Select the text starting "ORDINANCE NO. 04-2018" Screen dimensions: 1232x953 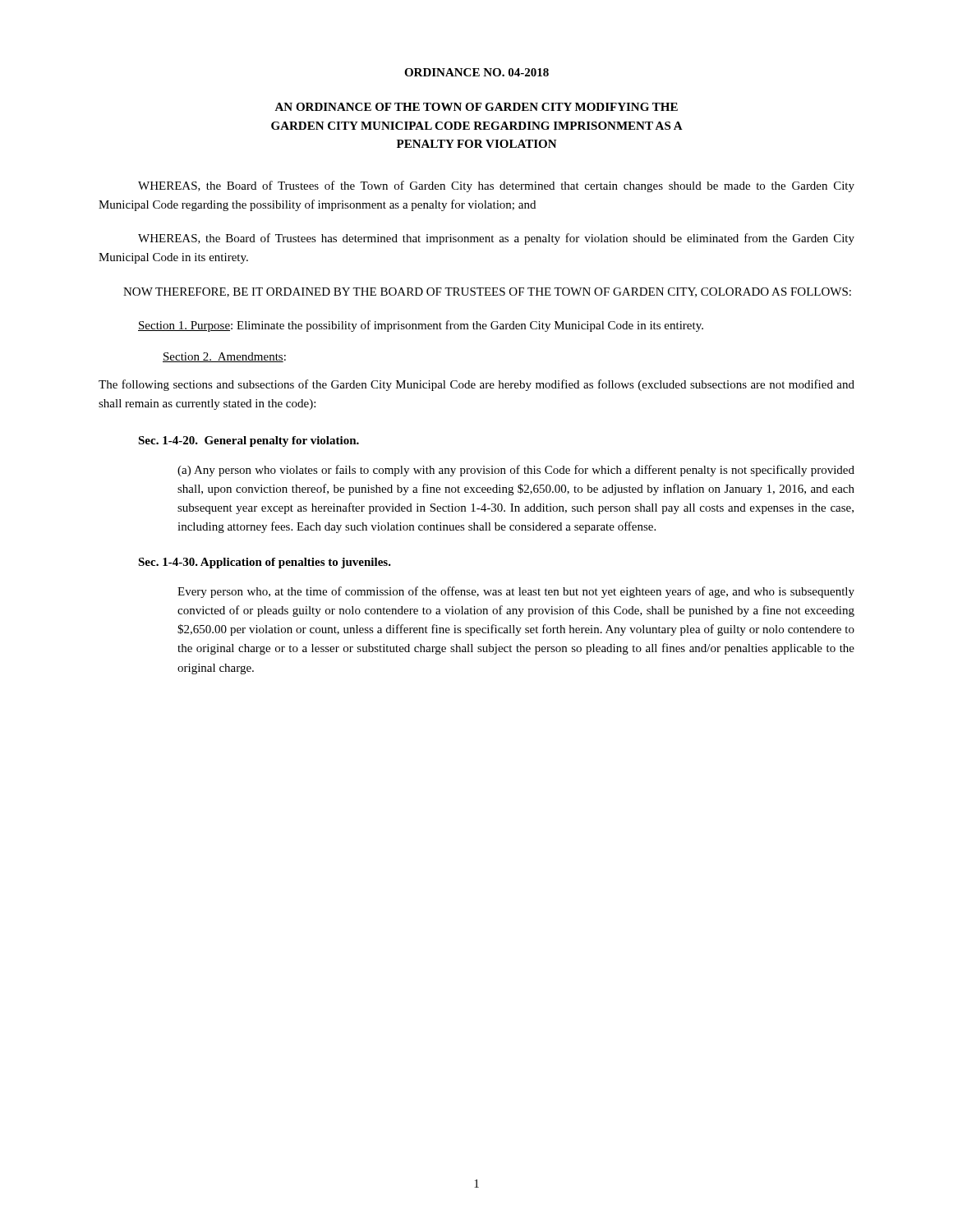tap(476, 72)
